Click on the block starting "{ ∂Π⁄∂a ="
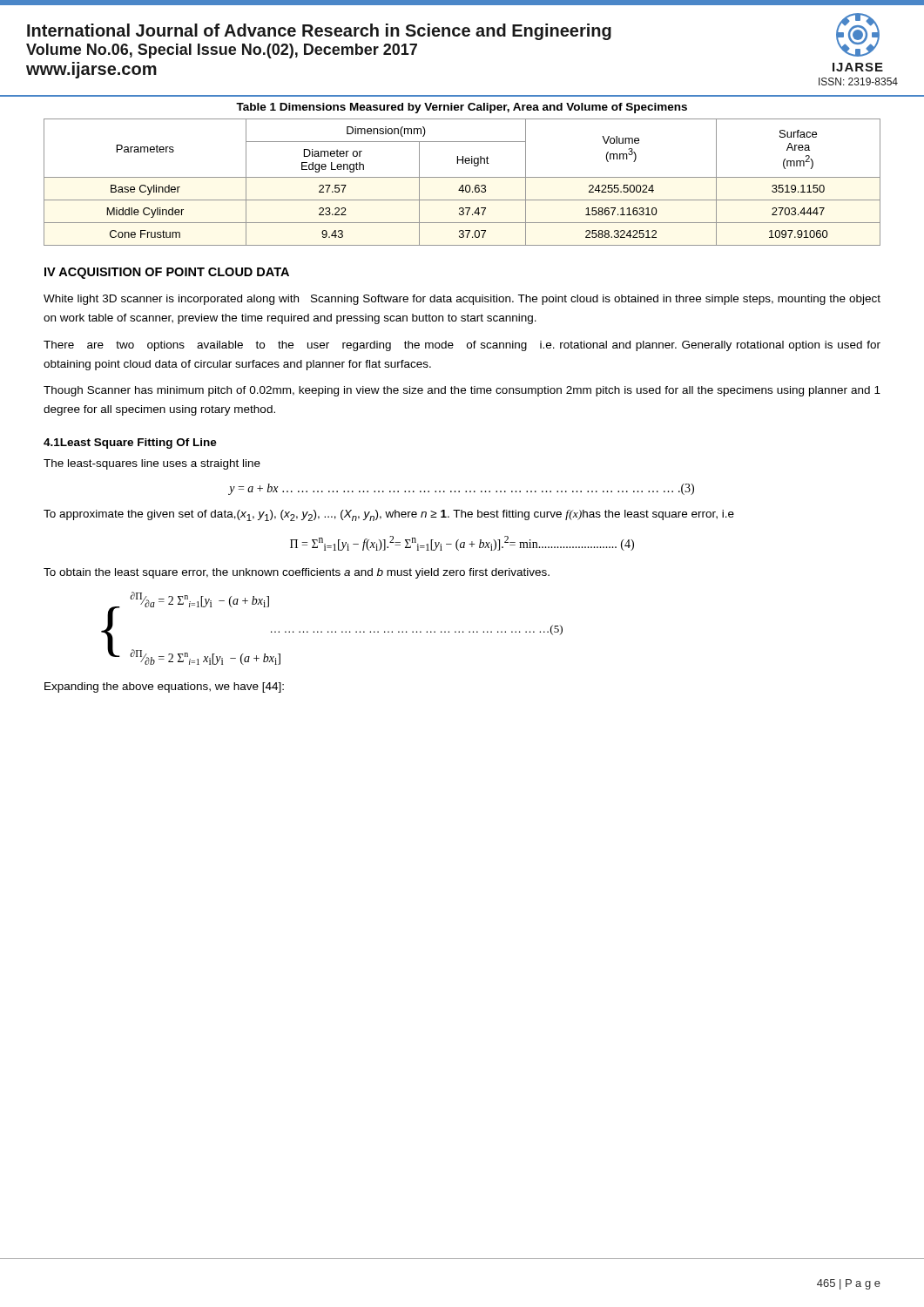The image size is (924, 1307). pos(329,629)
